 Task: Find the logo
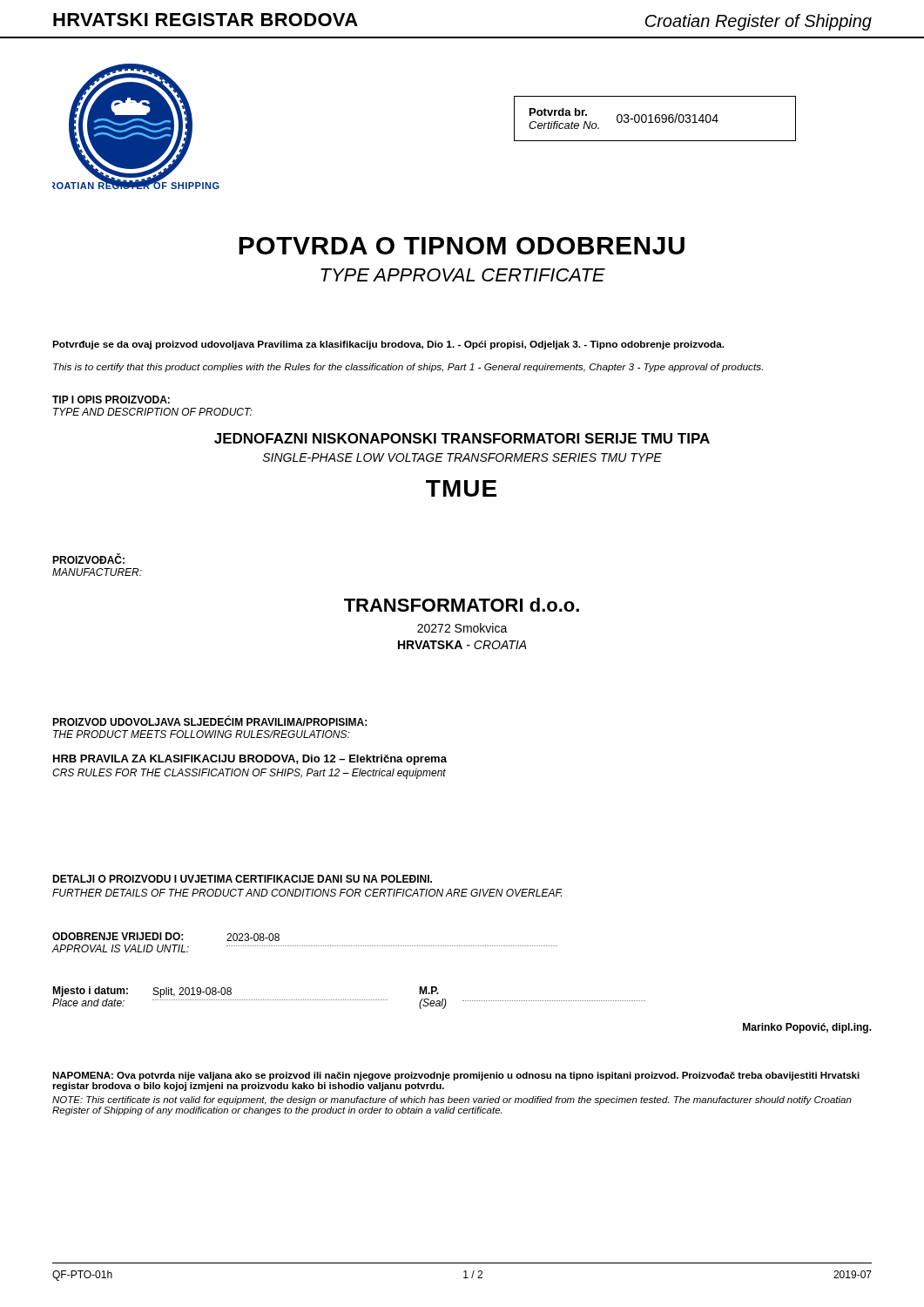point(152,132)
